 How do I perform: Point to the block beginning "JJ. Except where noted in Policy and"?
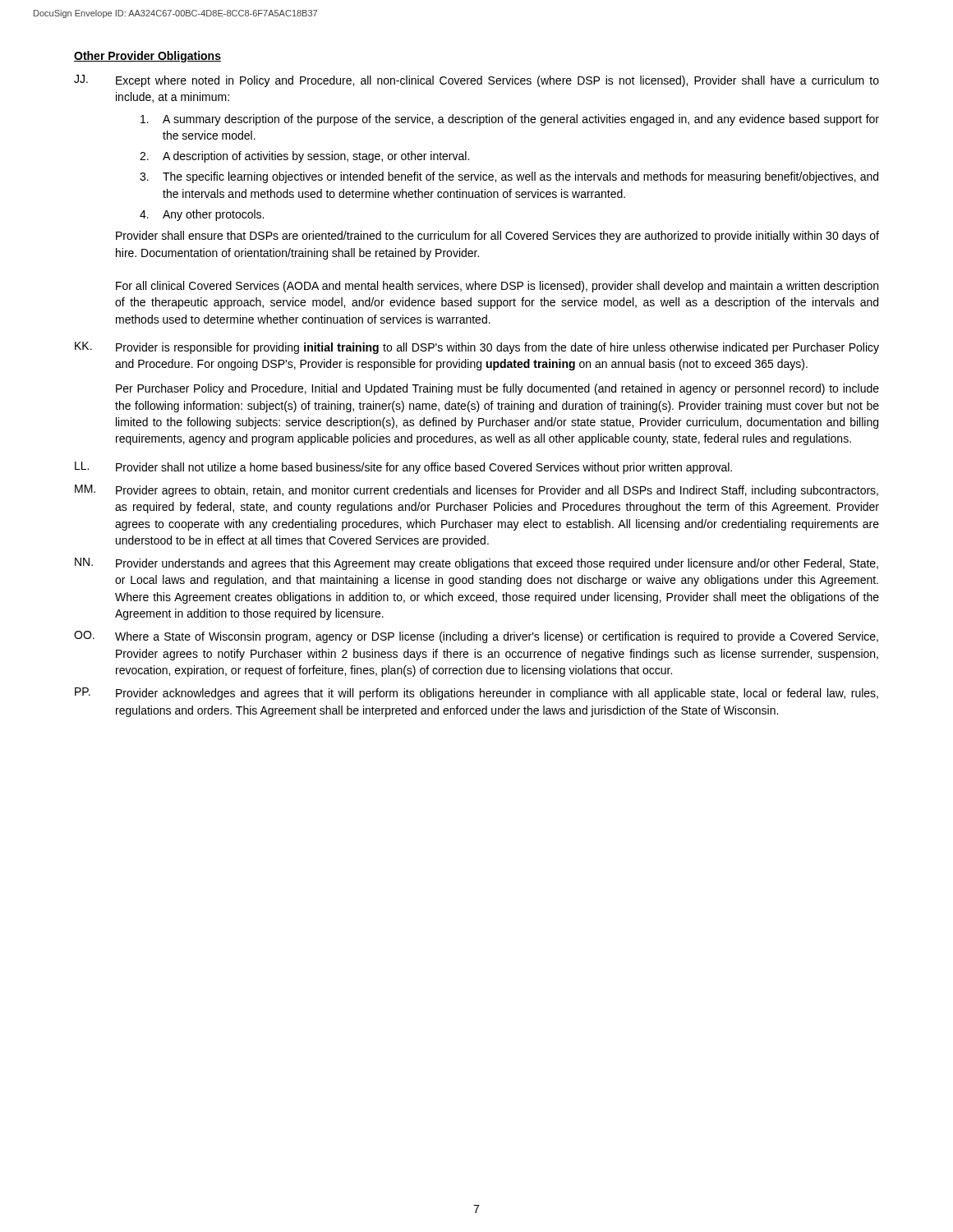tap(476, 204)
